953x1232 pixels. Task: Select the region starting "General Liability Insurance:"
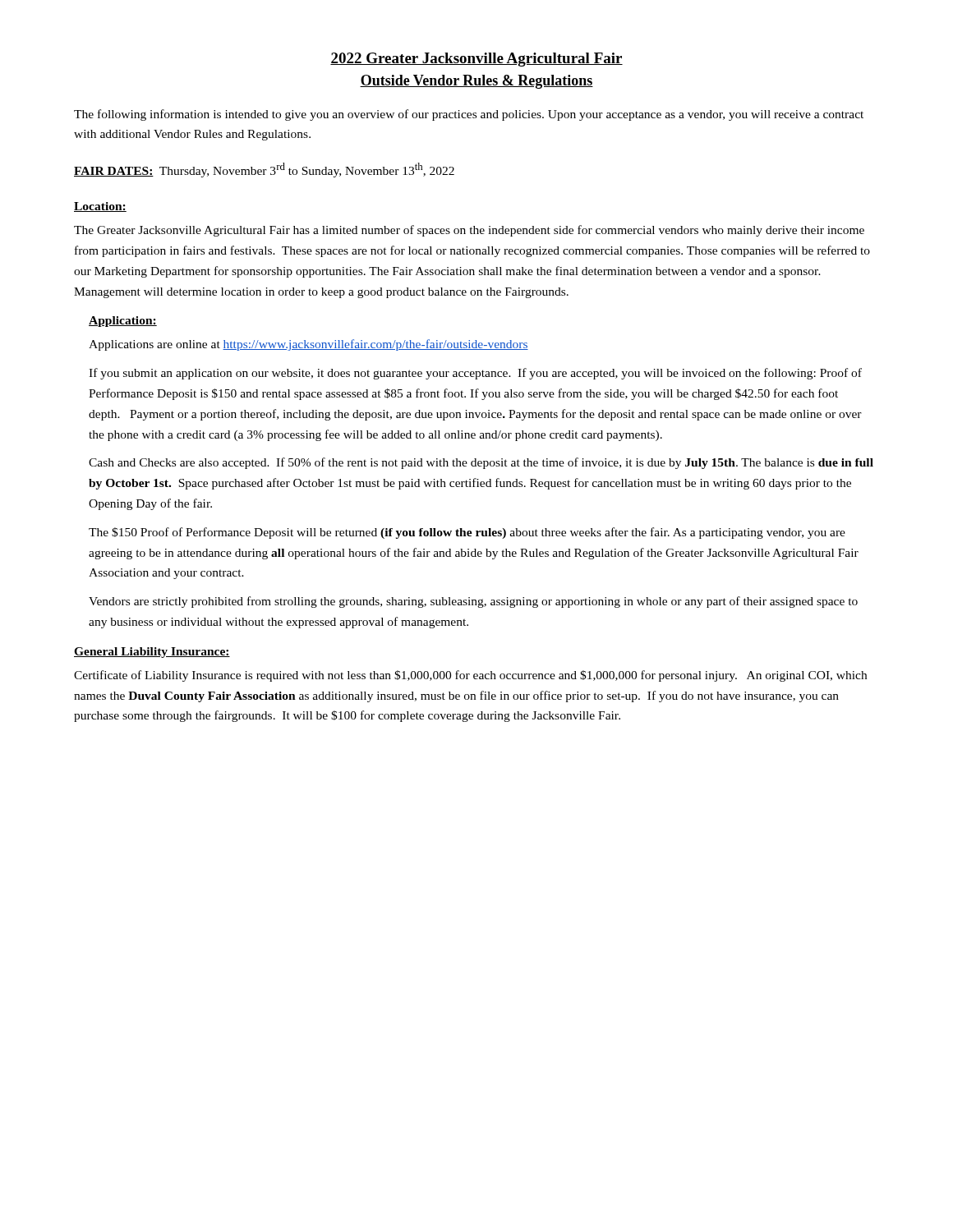[152, 651]
